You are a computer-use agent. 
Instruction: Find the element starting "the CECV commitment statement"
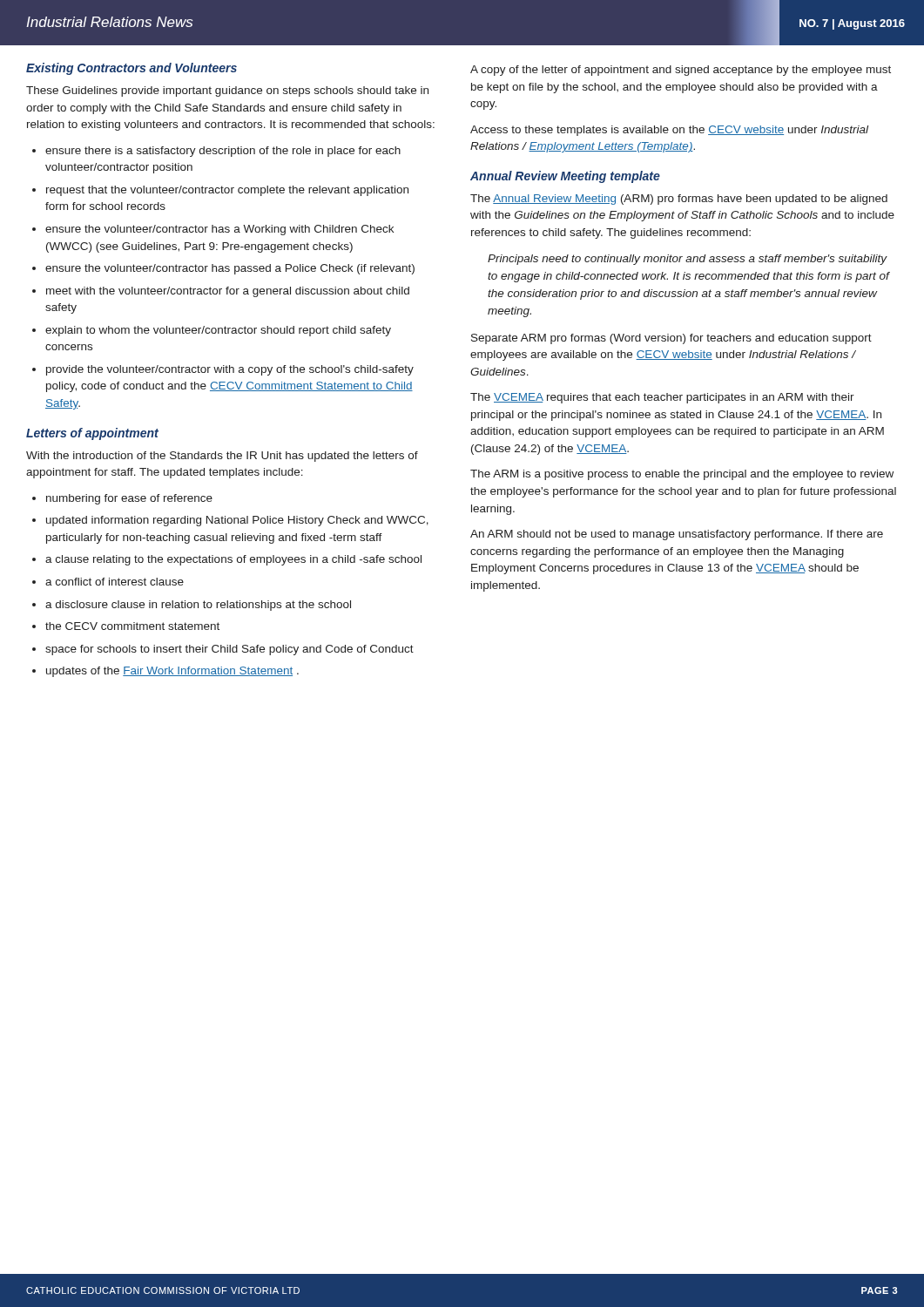(x=133, y=626)
